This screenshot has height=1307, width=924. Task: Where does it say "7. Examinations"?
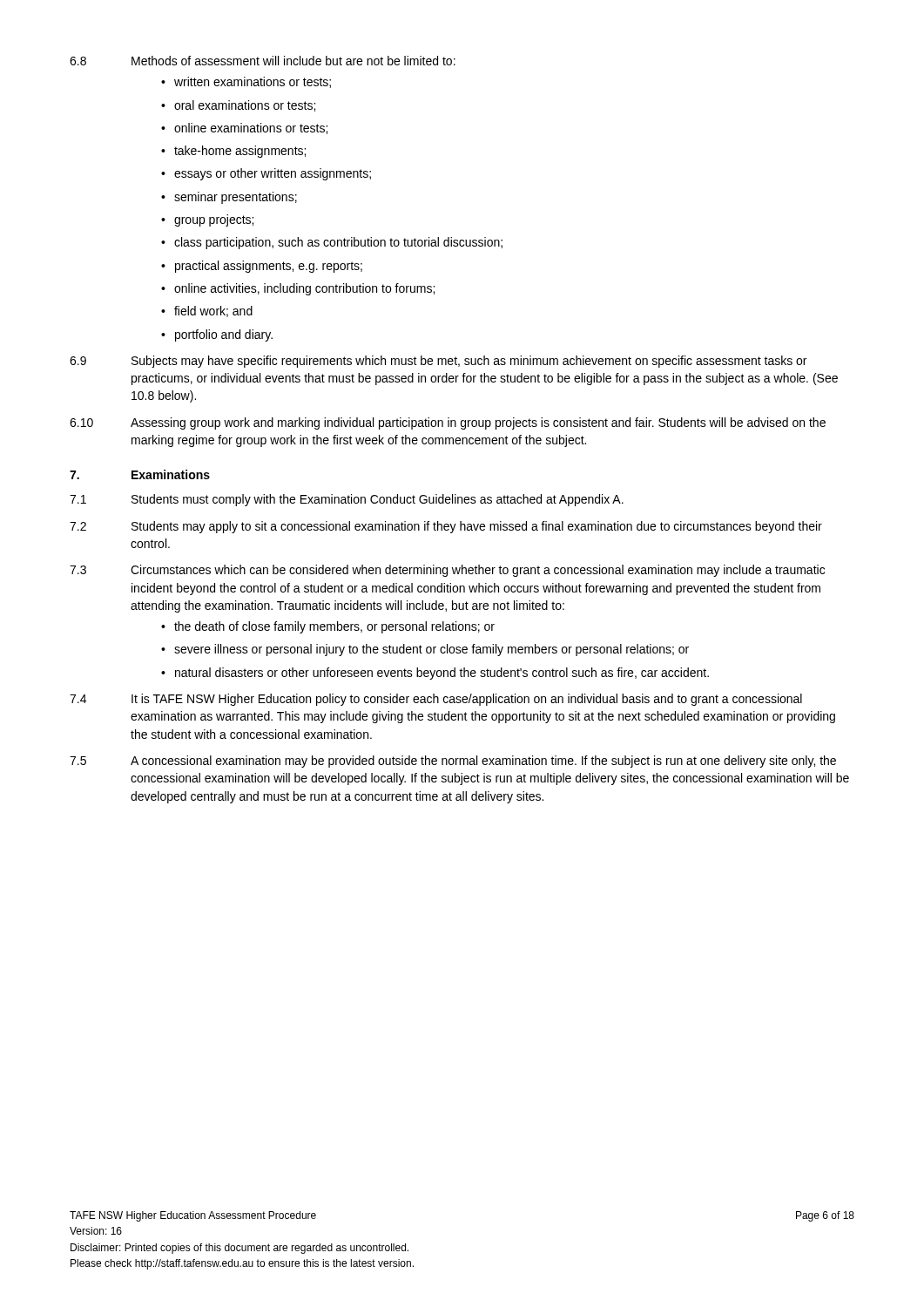(x=140, y=475)
